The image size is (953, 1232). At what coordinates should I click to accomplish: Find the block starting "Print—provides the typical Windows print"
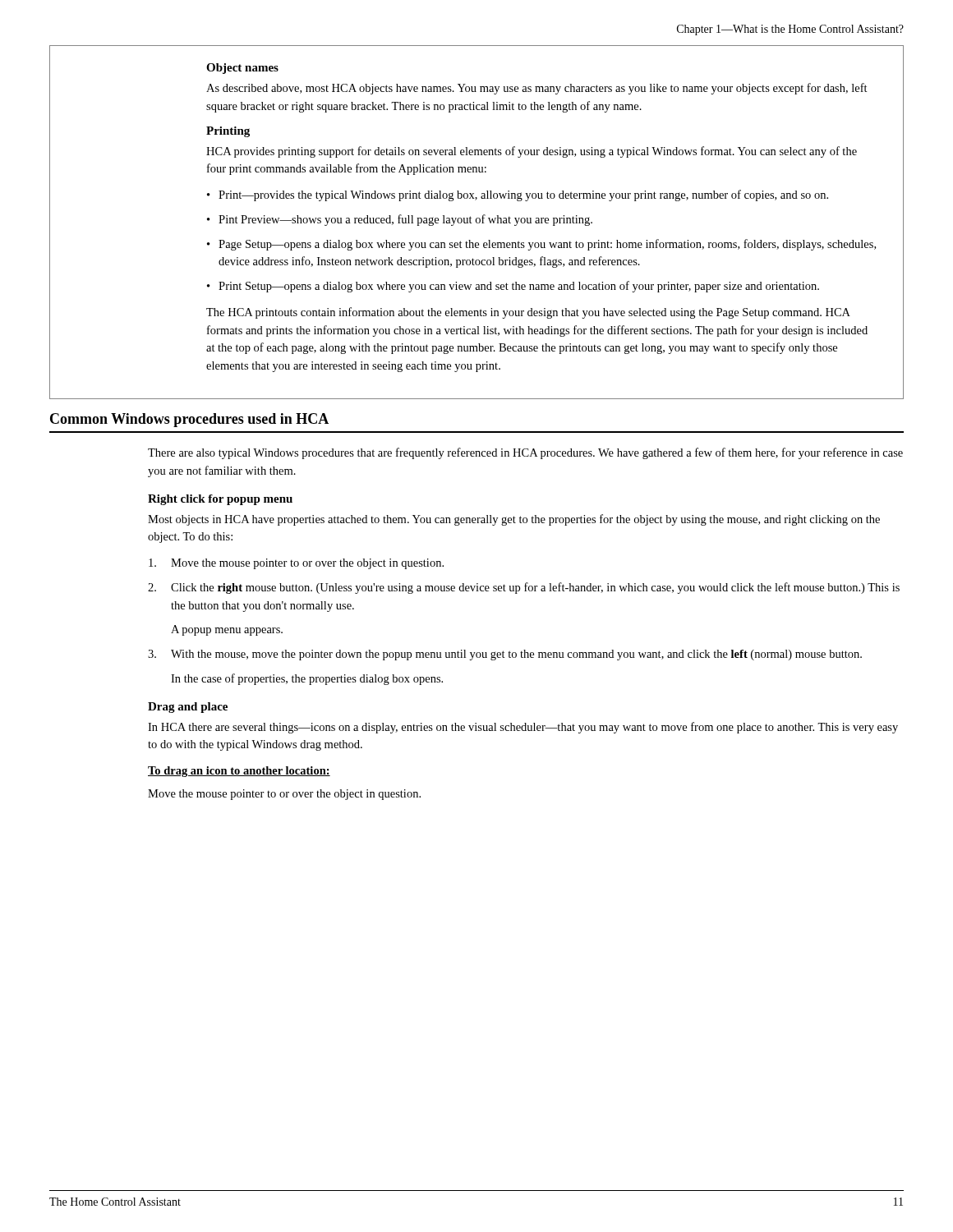pyautogui.click(x=524, y=195)
